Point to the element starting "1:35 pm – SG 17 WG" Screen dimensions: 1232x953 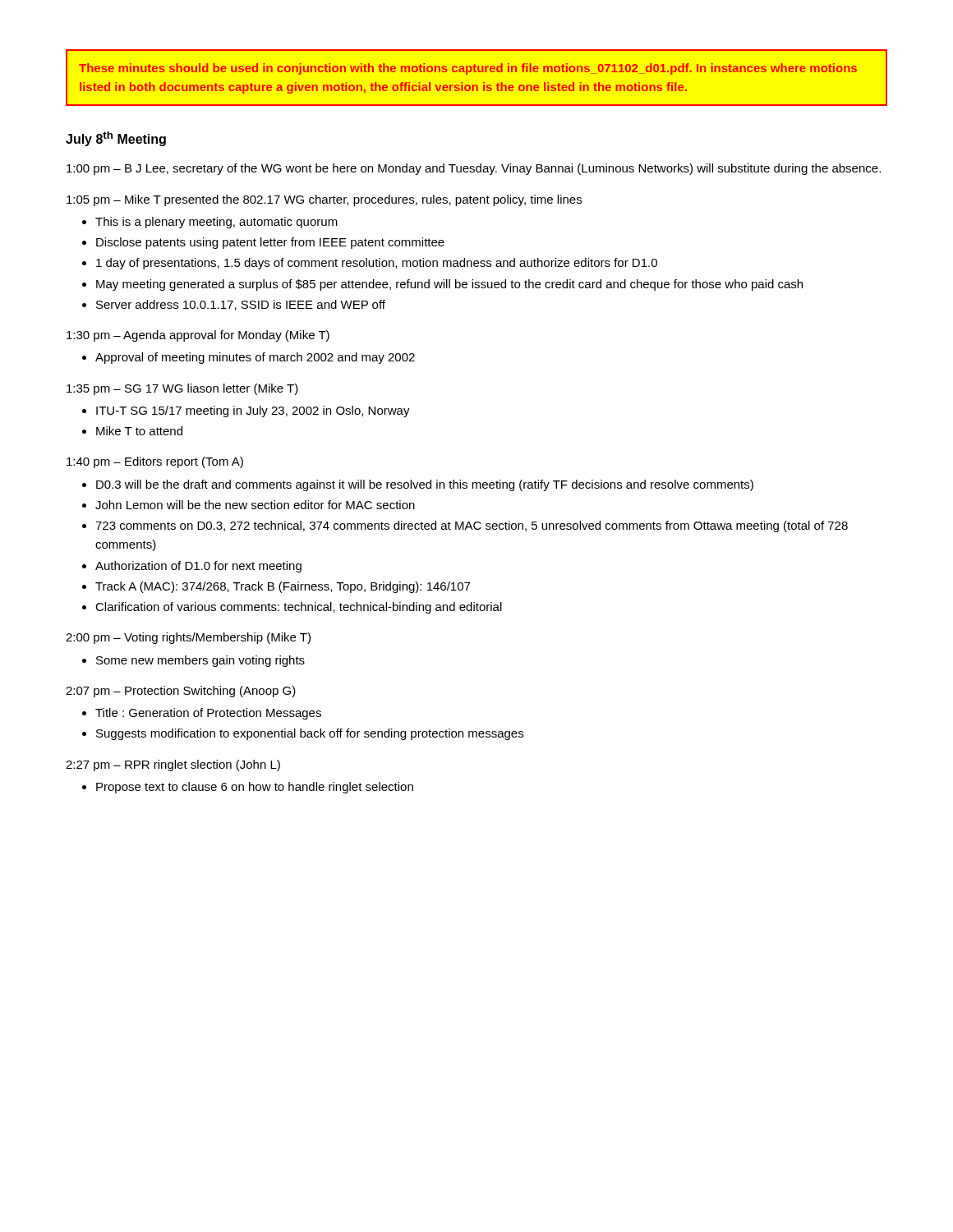click(x=182, y=388)
